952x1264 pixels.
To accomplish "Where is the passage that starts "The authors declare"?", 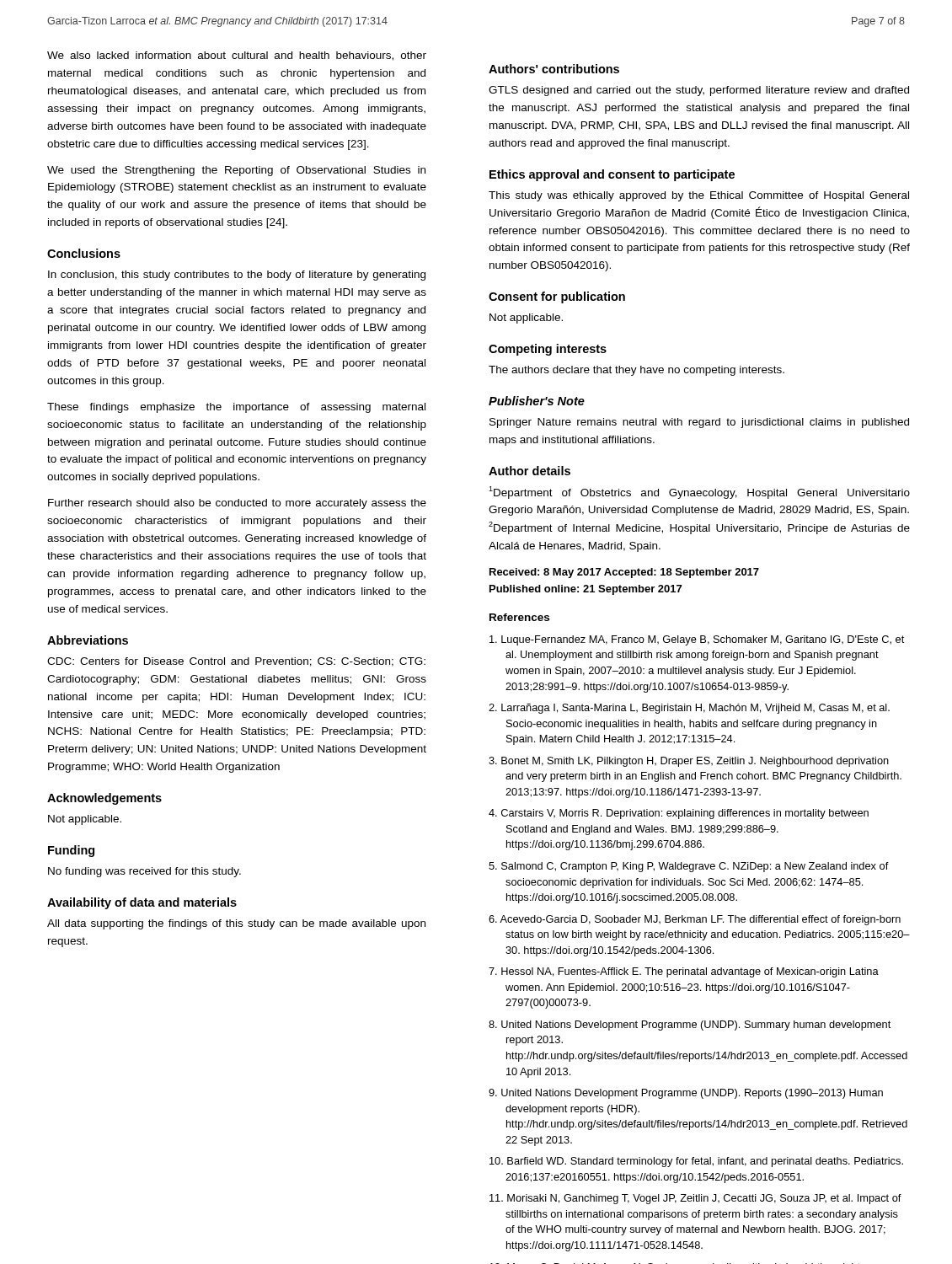I will click(699, 370).
